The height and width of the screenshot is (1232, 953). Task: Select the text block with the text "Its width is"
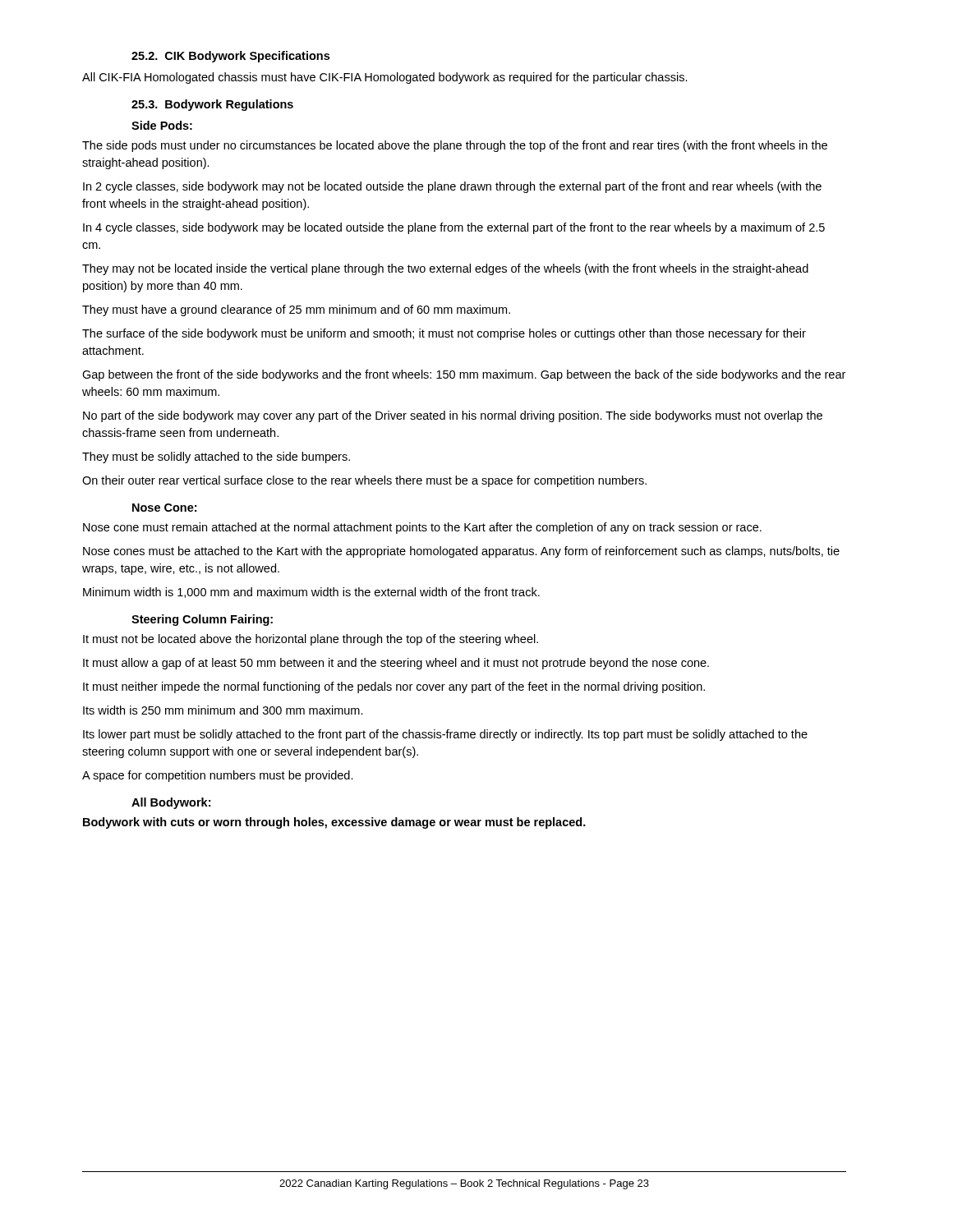click(x=223, y=711)
